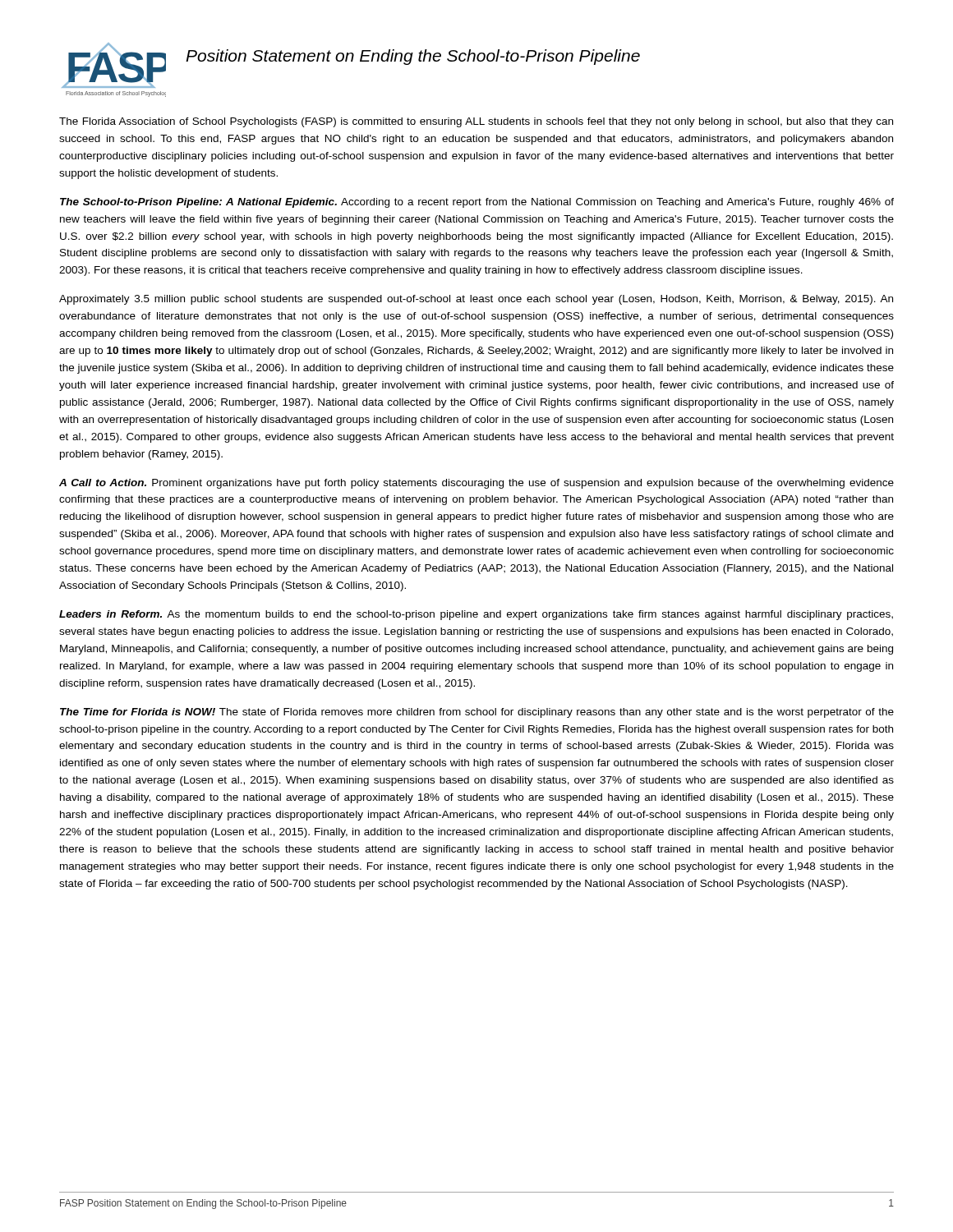
Task: Click on the text block containing "A Call to Action. Prominent organizations have"
Action: click(x=476, y=534)
